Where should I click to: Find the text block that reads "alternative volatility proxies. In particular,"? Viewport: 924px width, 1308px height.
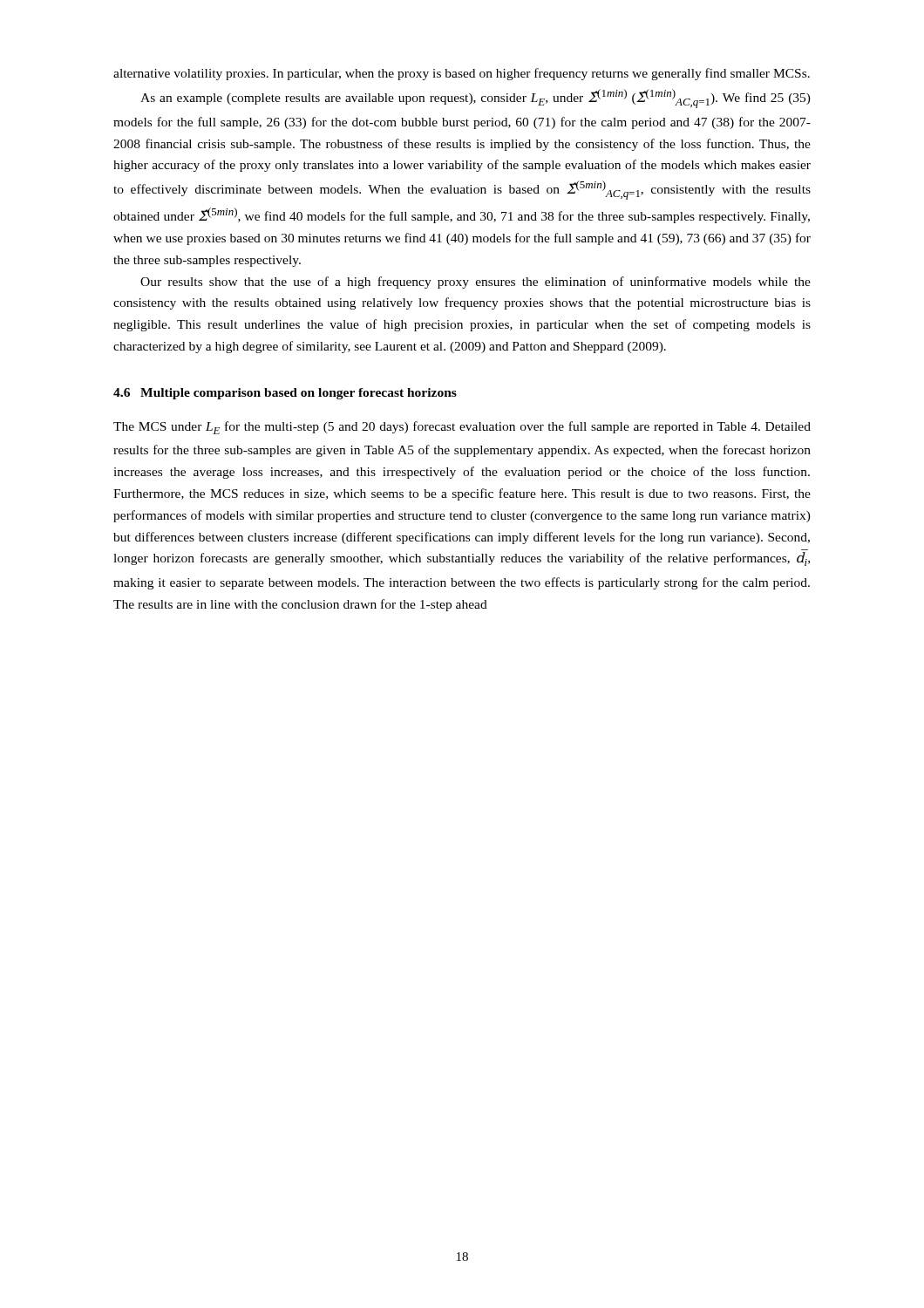[462, 74]
